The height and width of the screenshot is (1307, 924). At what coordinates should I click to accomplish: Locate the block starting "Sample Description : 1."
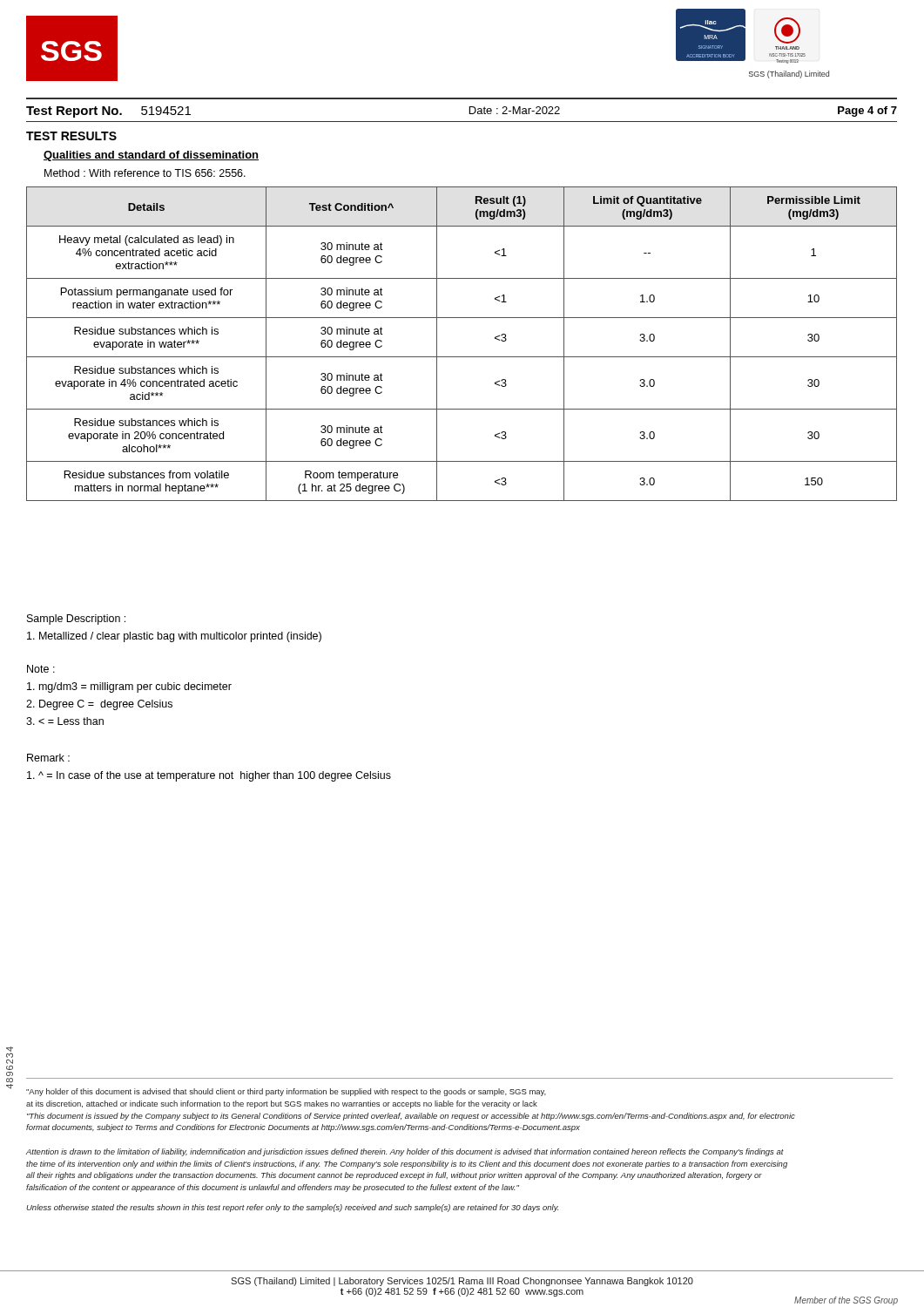coord(174,627)
